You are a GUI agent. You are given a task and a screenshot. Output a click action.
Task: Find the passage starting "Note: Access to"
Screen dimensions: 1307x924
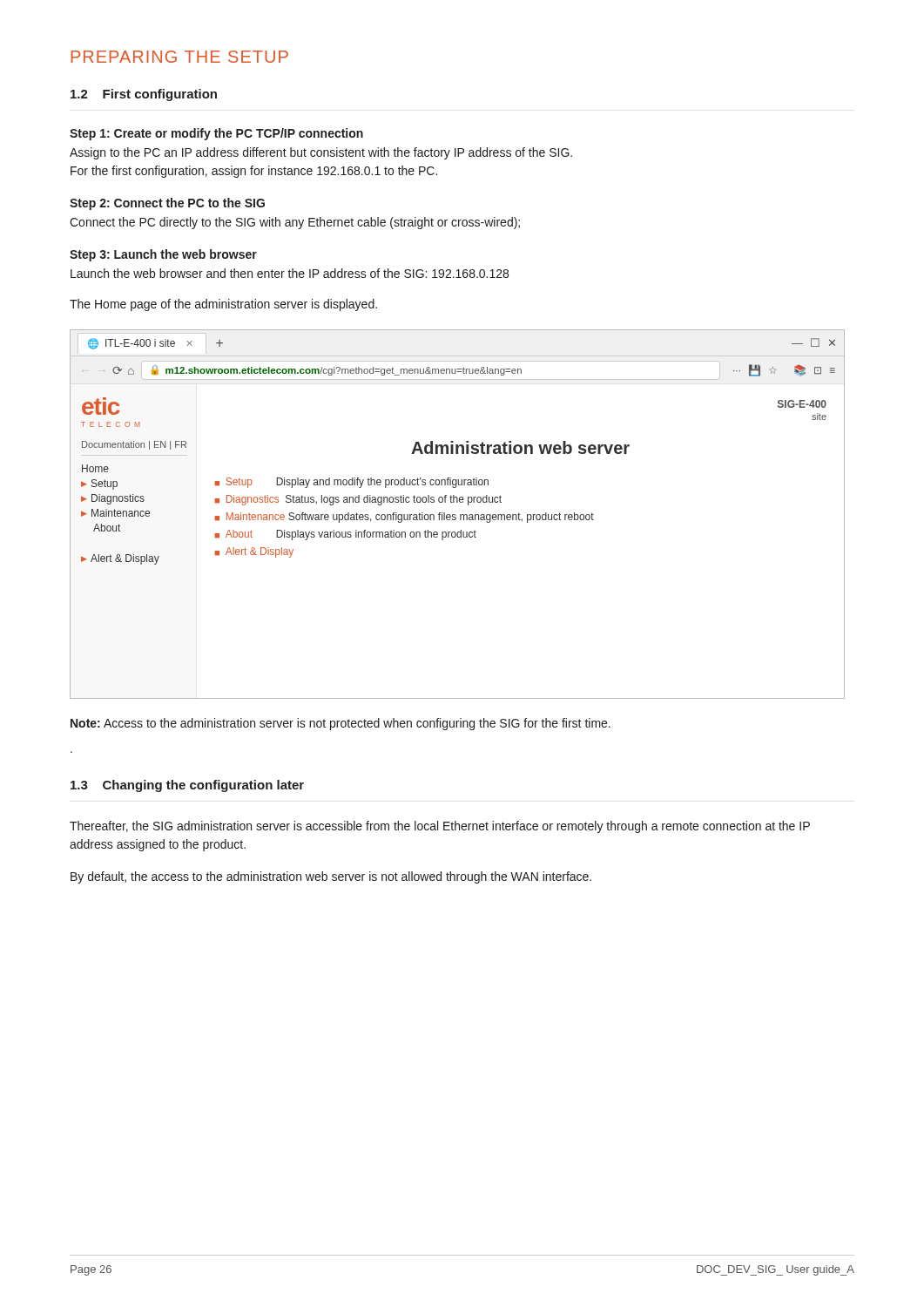[462, 724]
